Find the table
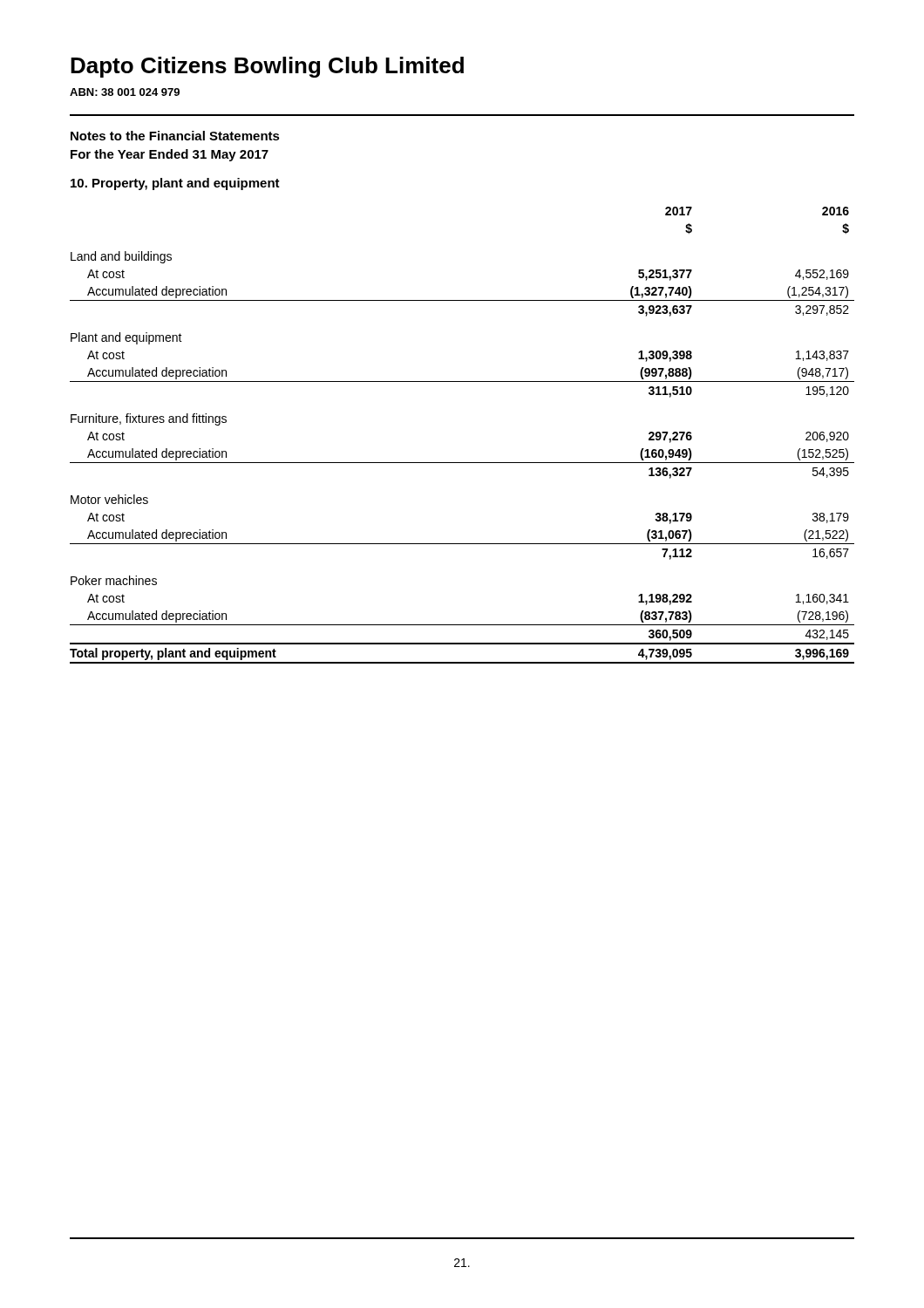The height and width of the screenshot is (1308, 924). pos(462,433)
